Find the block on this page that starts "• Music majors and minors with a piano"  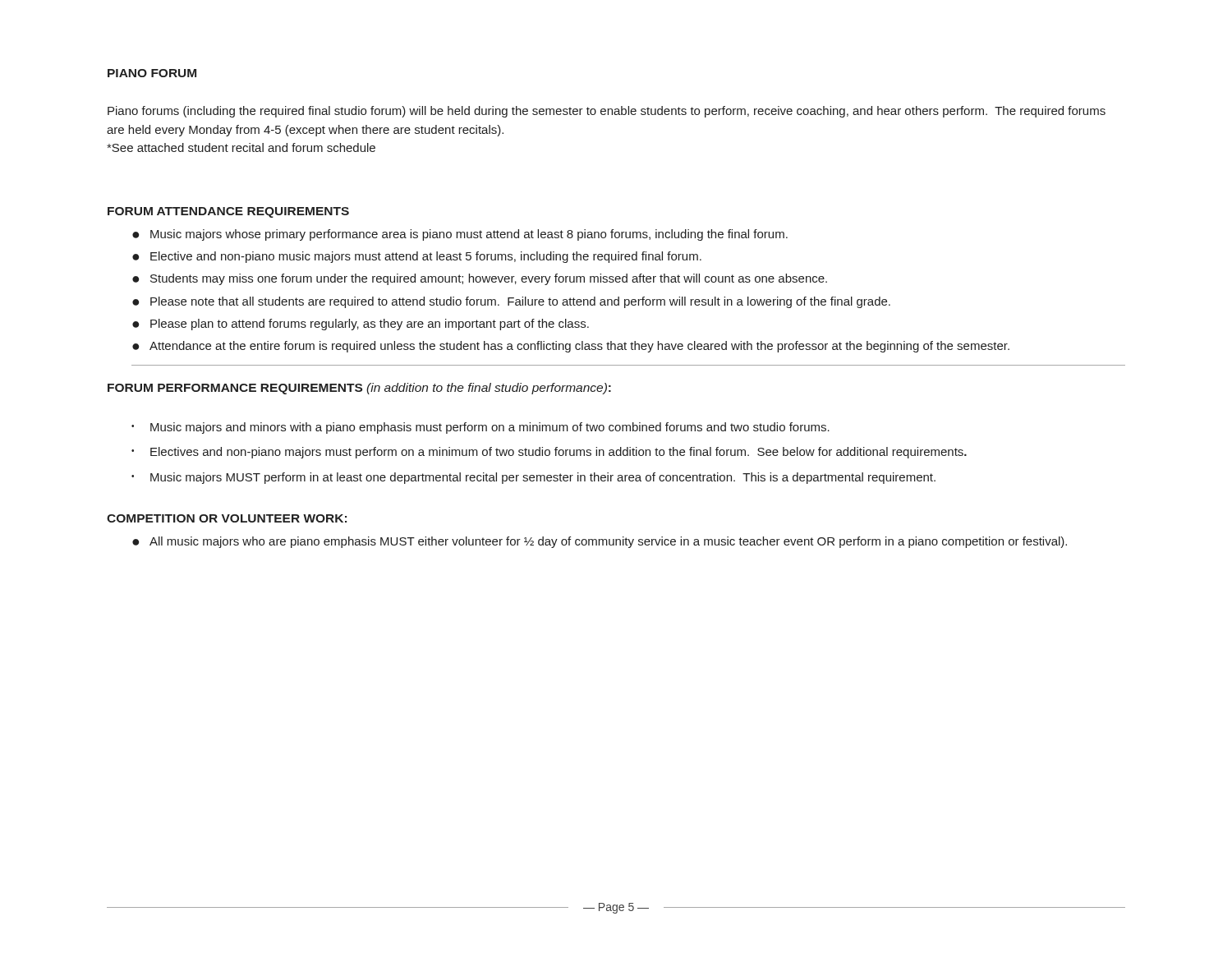[x=628, y=427]
